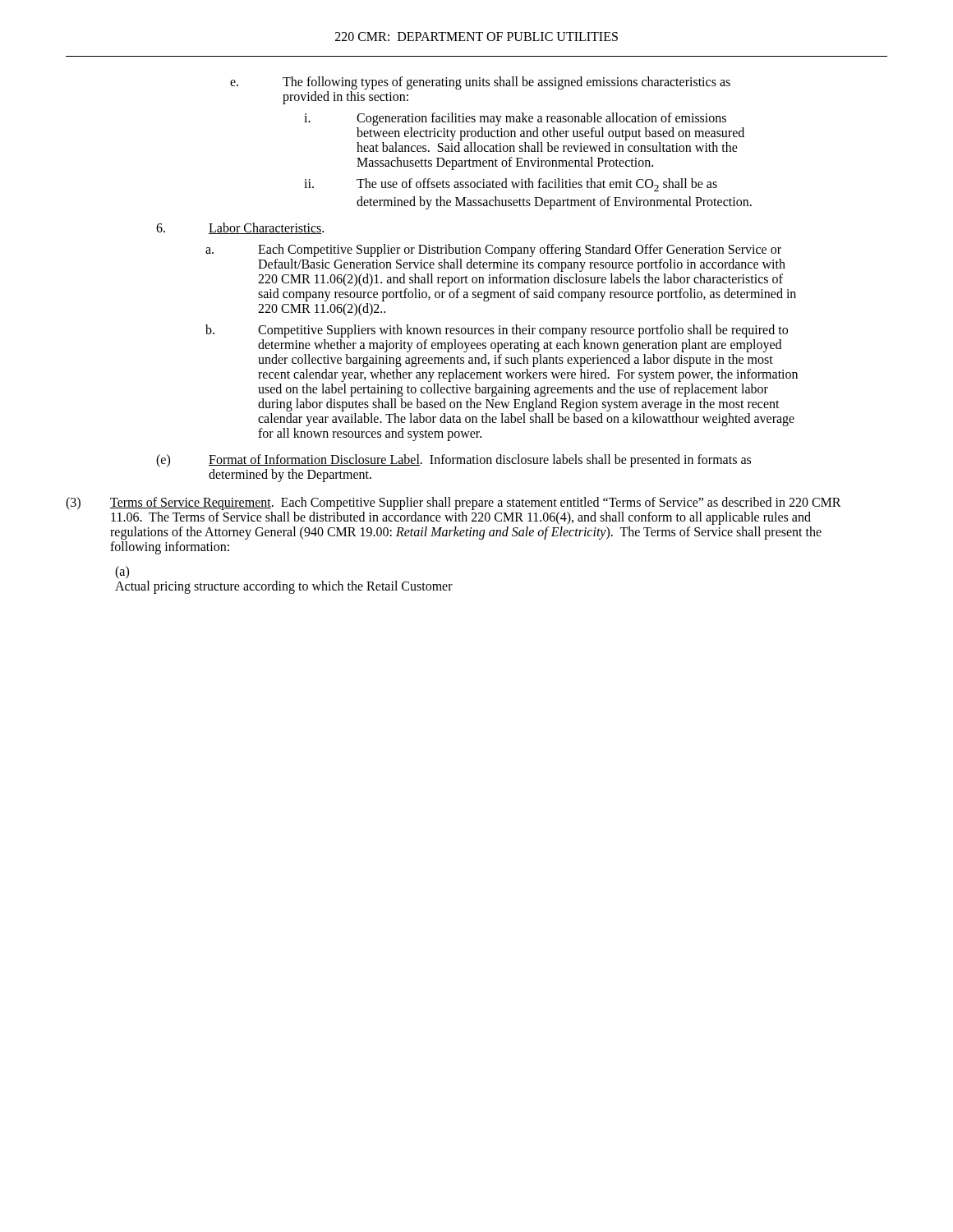Select the region starting "b. Competitive Suppliers with known resources in"
Image resolution: width=953 pixels, height=1232 pixels.
point(503,382)
